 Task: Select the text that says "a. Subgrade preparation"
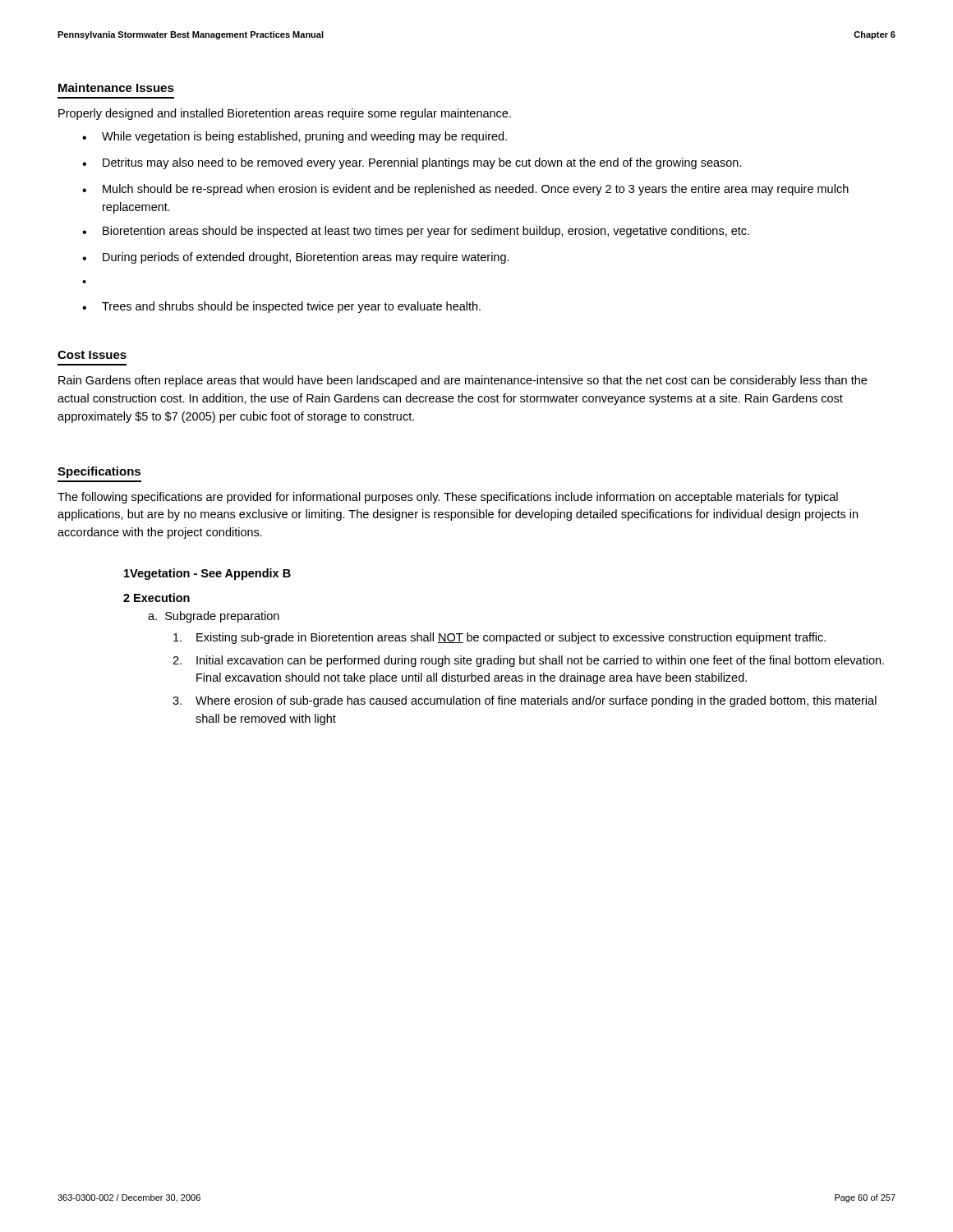(214, 616)
